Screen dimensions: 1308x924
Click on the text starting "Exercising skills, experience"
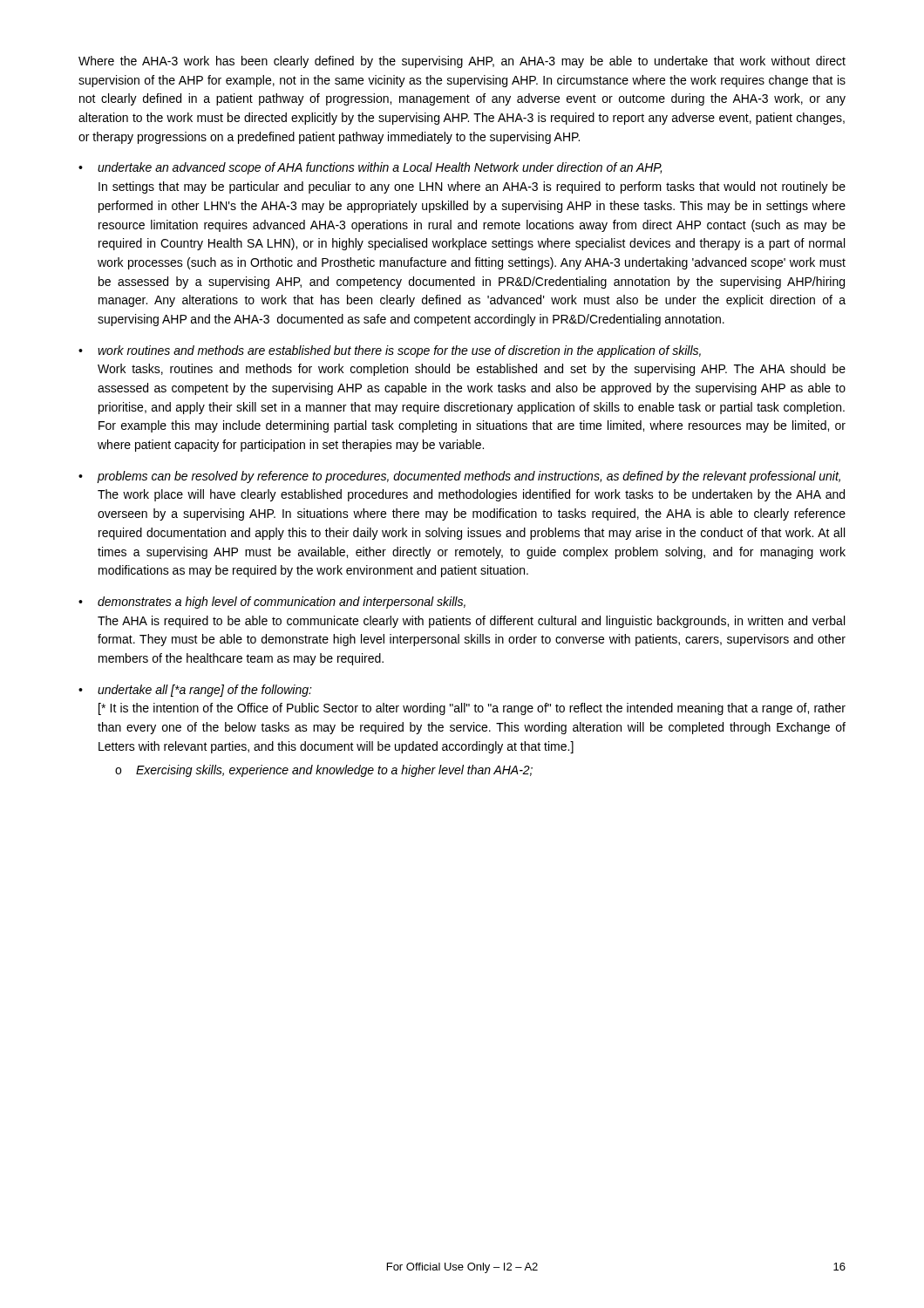tap(335, 770)
